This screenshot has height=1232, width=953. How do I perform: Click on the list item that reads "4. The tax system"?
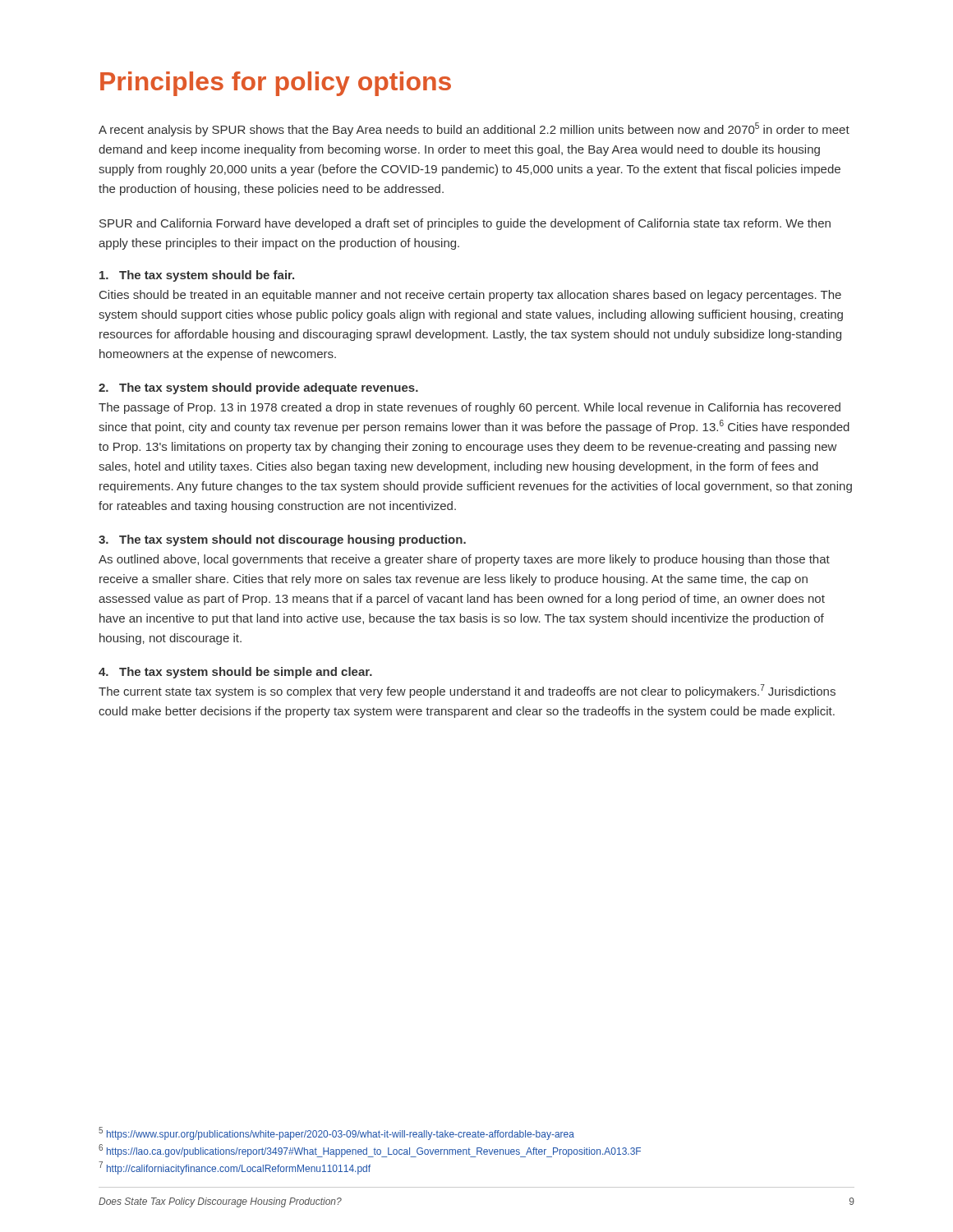click(476, 693)
